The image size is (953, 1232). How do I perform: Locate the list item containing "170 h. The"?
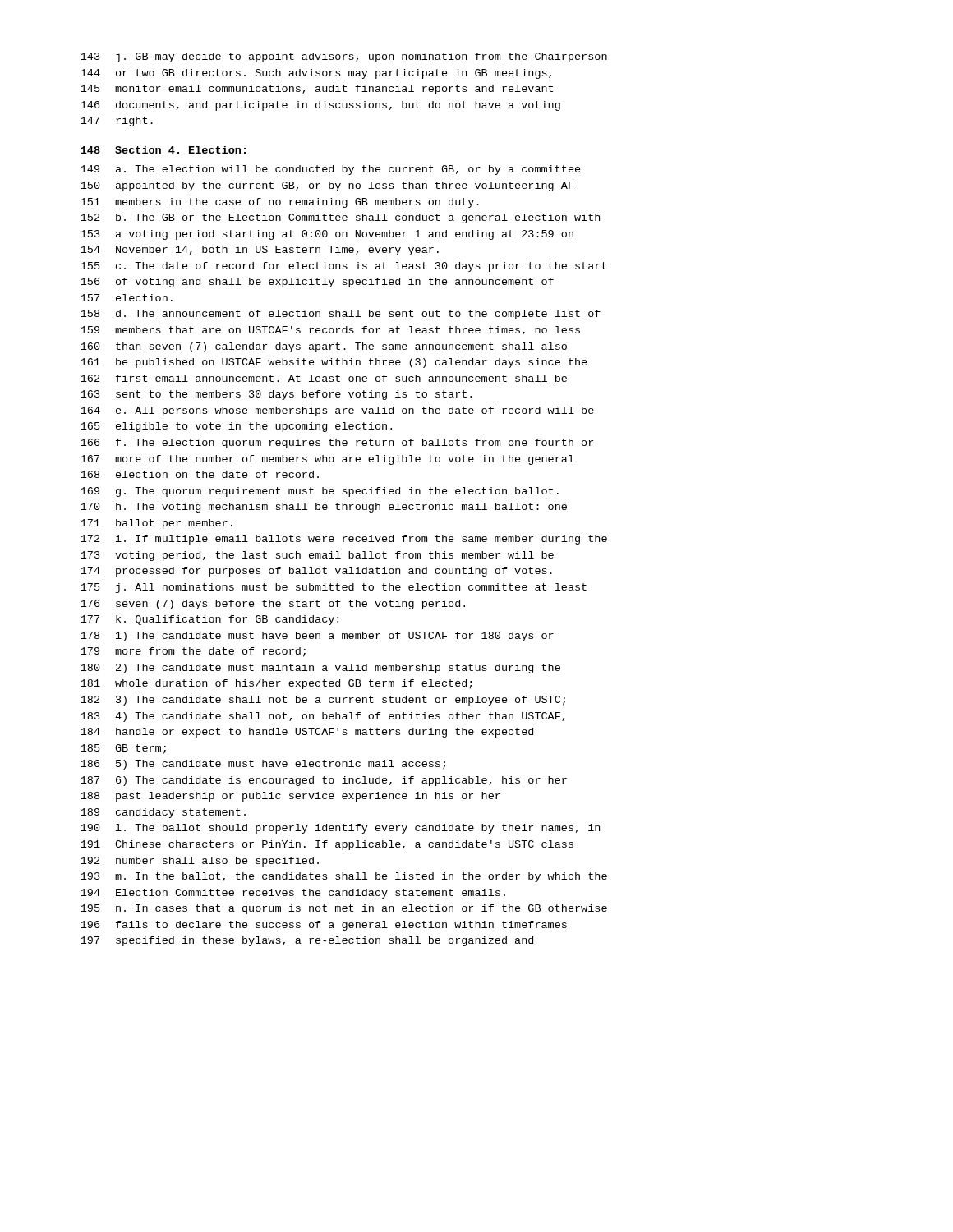coord(476,508)
